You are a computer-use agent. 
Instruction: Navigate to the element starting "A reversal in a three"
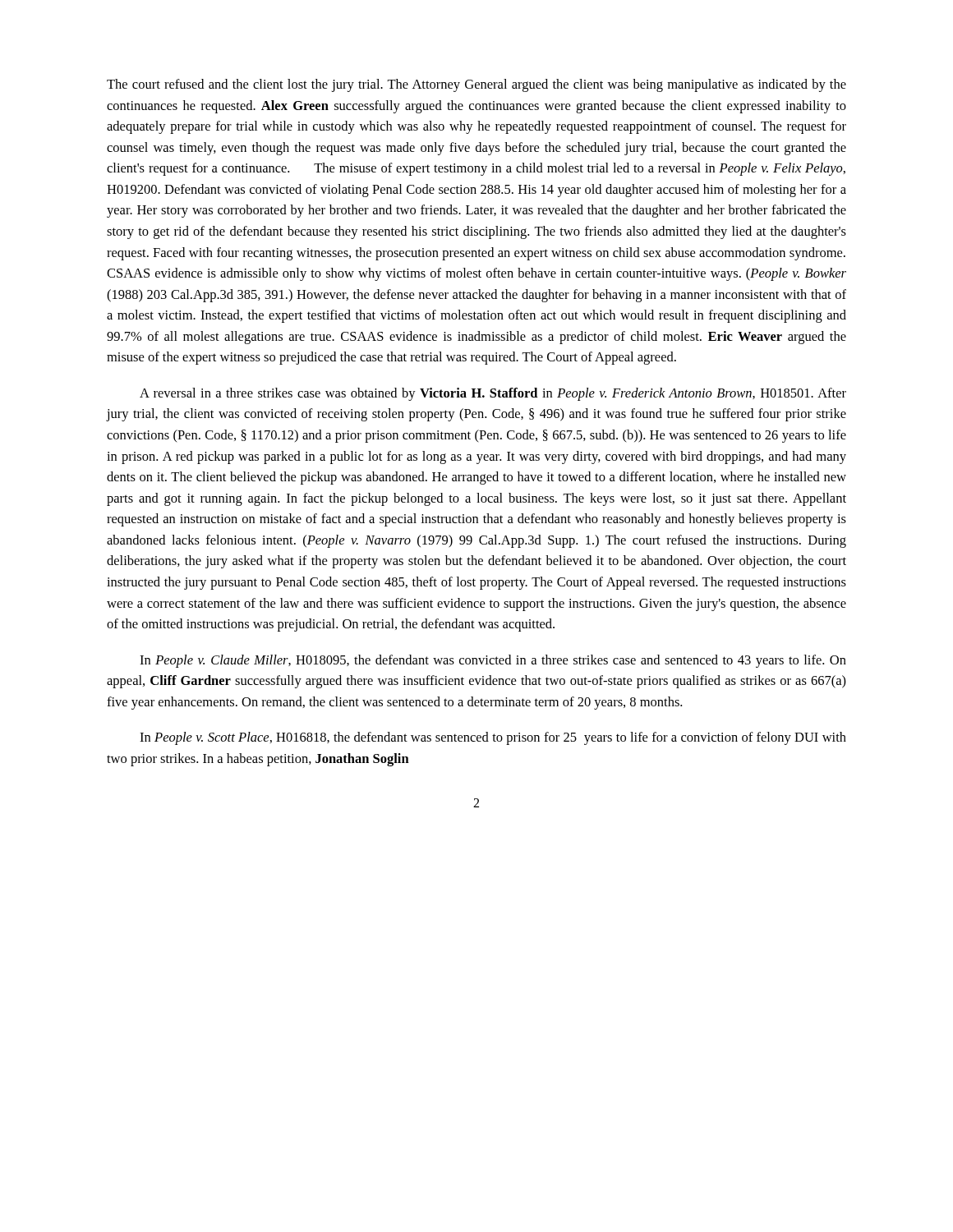[476, 508]
